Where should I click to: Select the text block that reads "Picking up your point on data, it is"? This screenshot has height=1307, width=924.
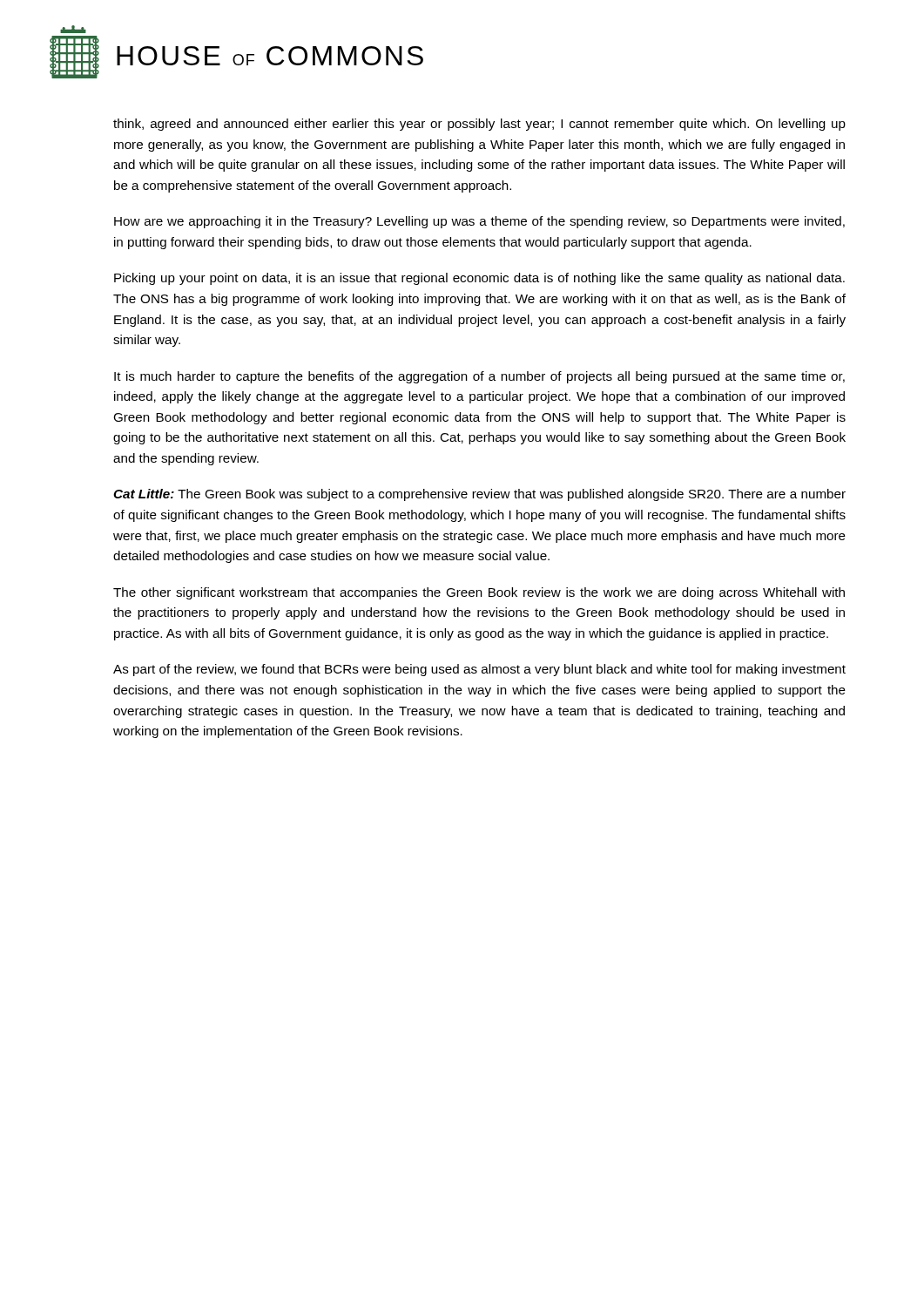[x=479, y=309]
